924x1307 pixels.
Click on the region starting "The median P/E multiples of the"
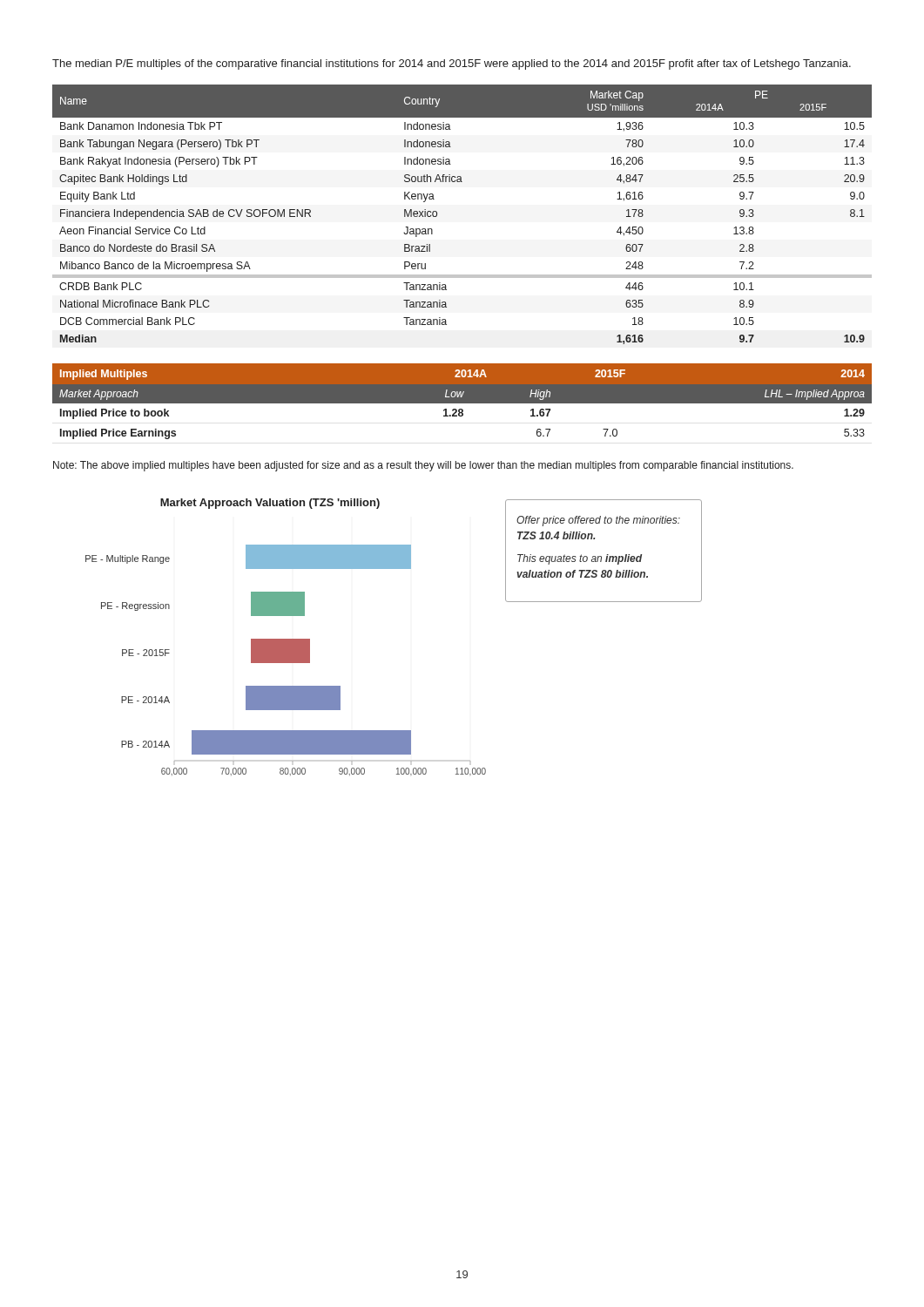tap(462, 63)
